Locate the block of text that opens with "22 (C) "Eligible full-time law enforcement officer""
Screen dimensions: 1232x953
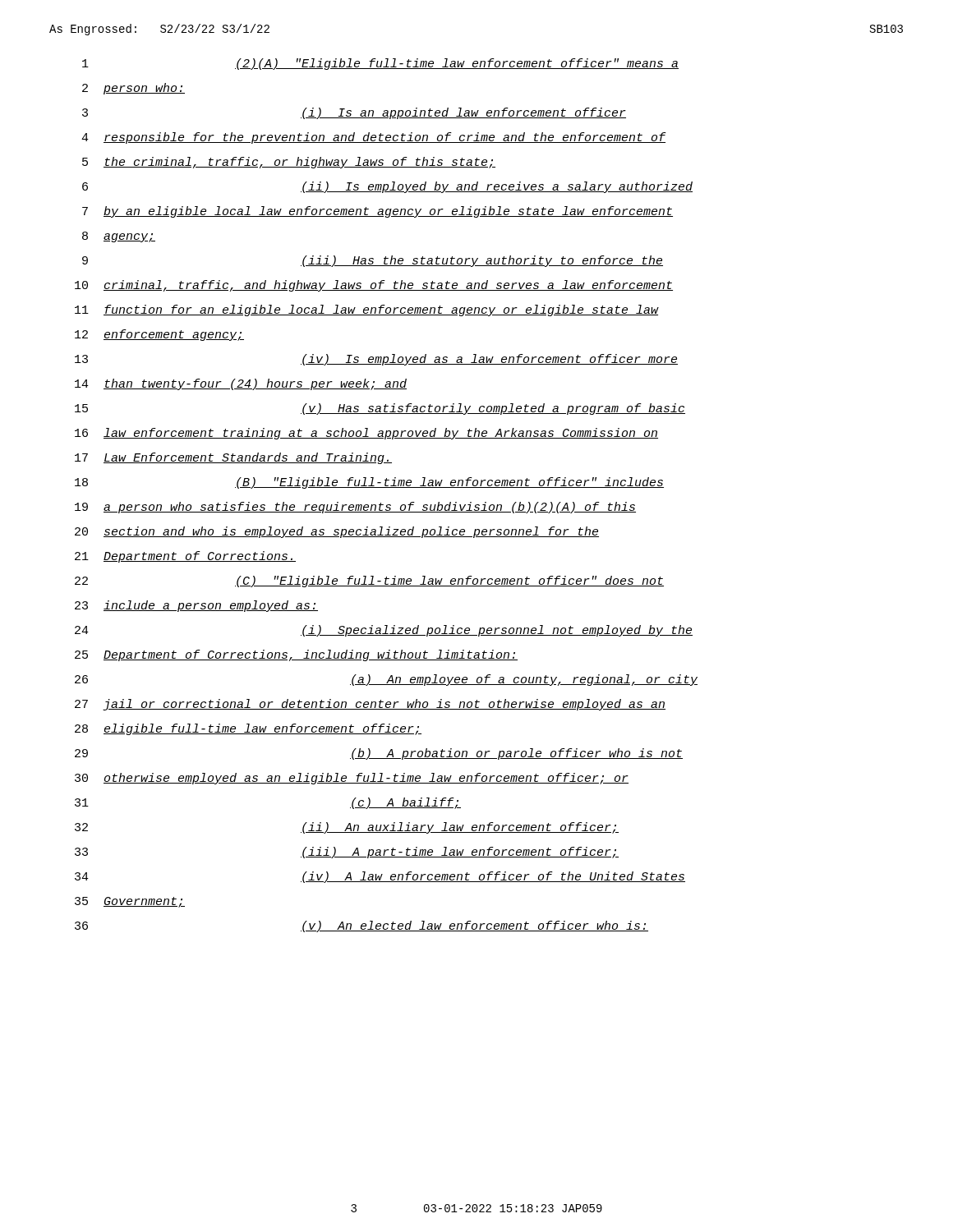pyautogui.click(x=476, y=582)
